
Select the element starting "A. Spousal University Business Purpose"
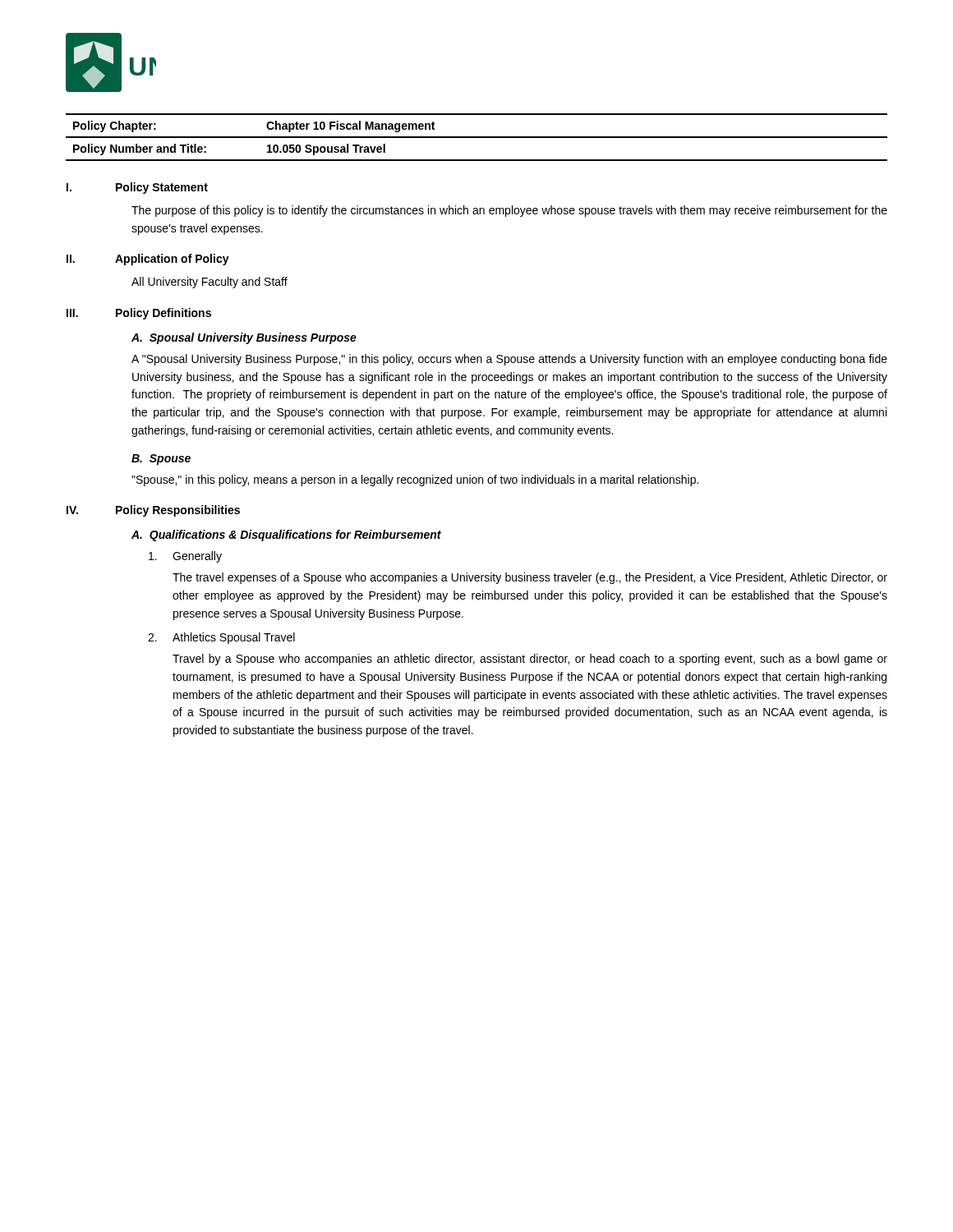244,338
